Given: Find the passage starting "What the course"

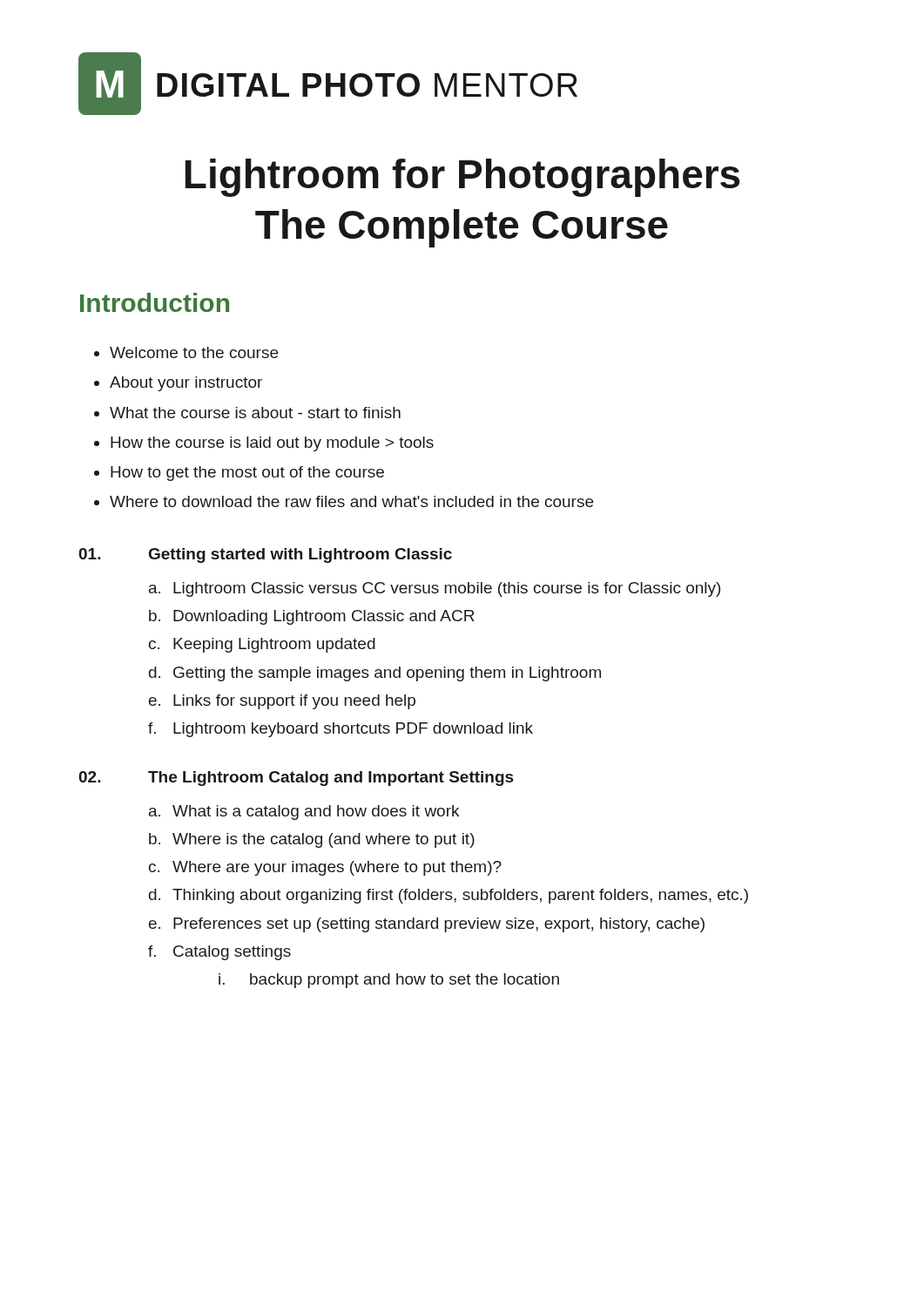Looking at the screenshot, I should tap(256, 412).
